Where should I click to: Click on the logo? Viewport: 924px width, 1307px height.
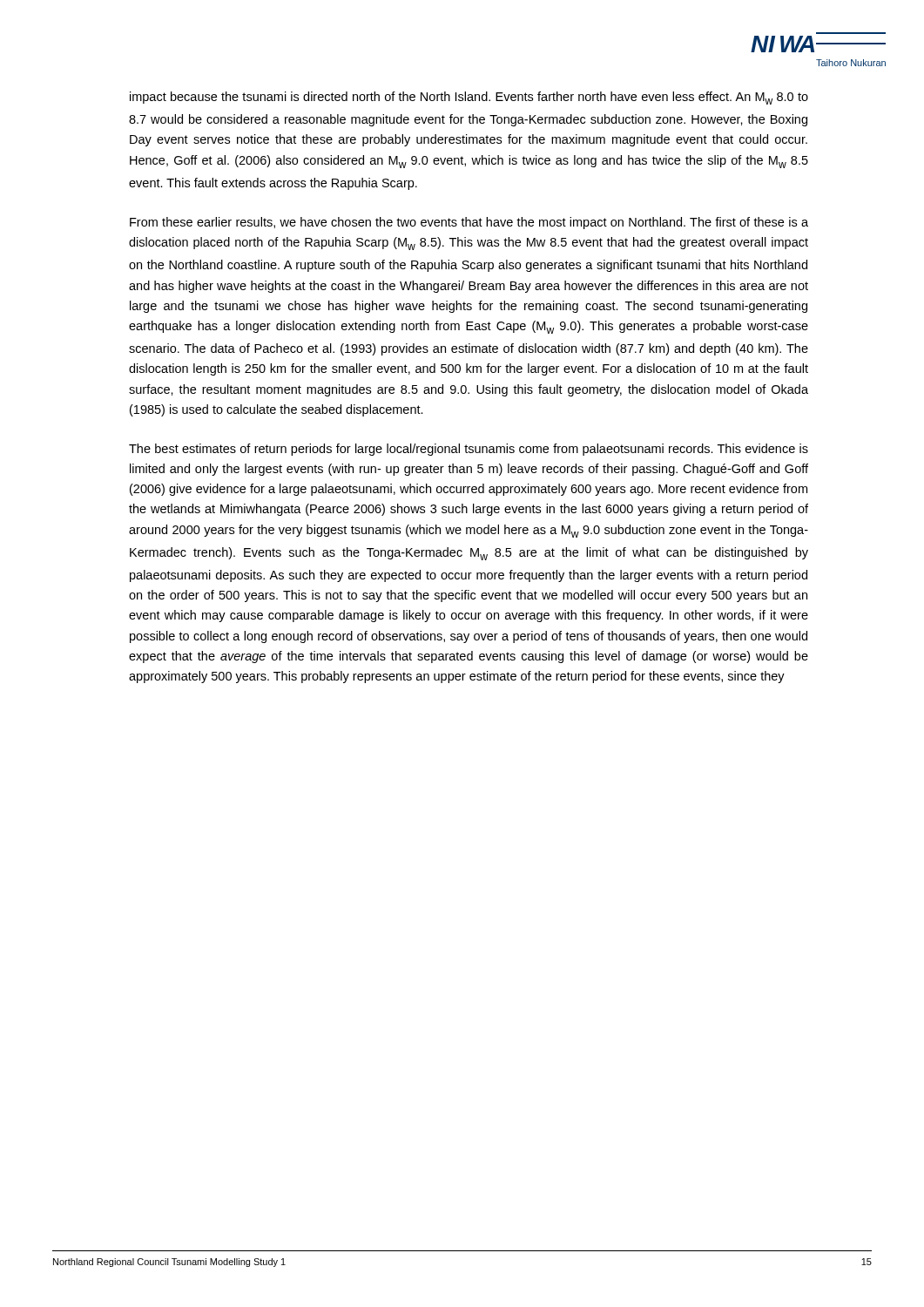[x=816, y=51]
